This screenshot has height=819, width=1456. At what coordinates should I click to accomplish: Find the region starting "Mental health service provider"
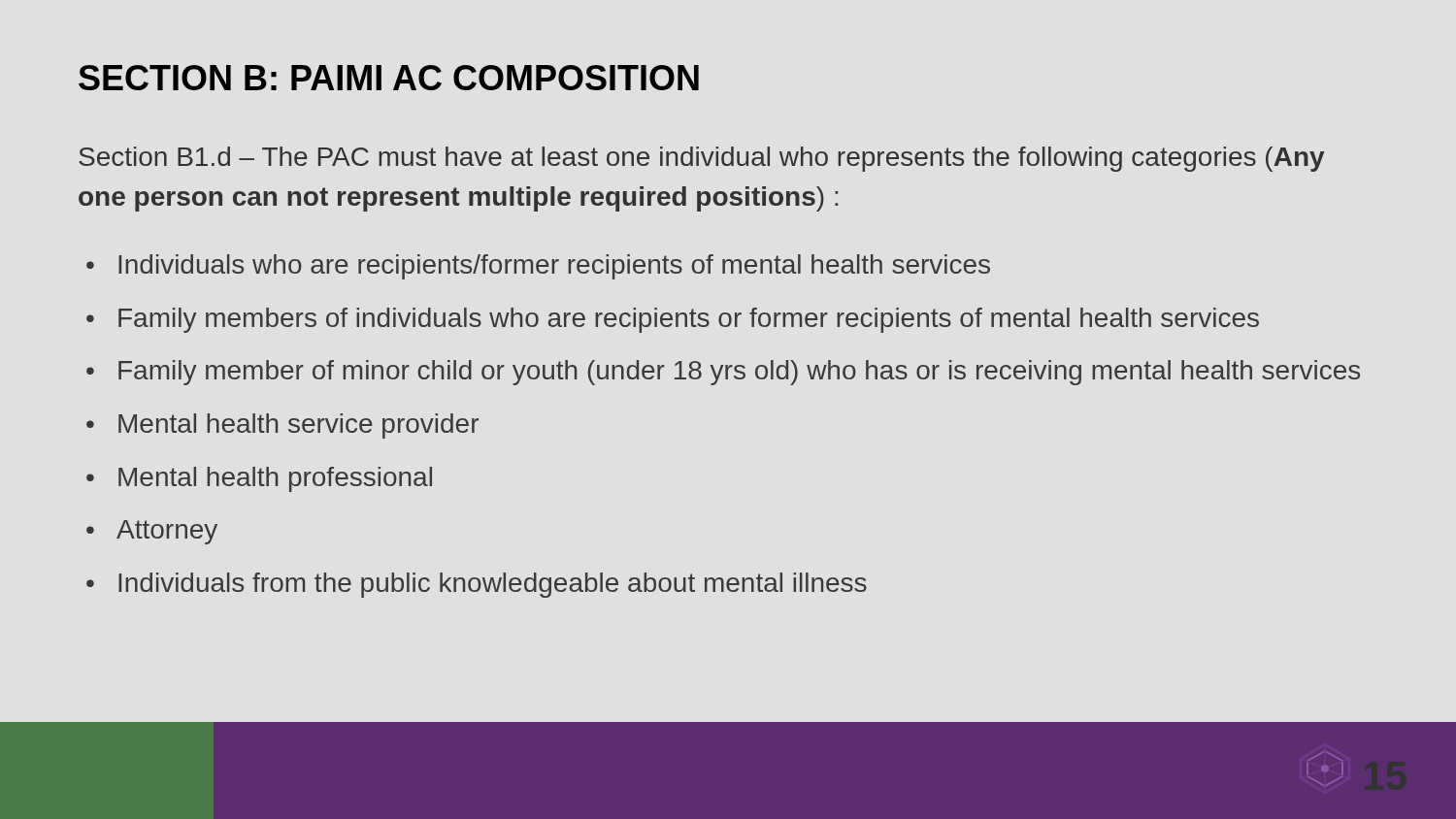click(298, 424)
